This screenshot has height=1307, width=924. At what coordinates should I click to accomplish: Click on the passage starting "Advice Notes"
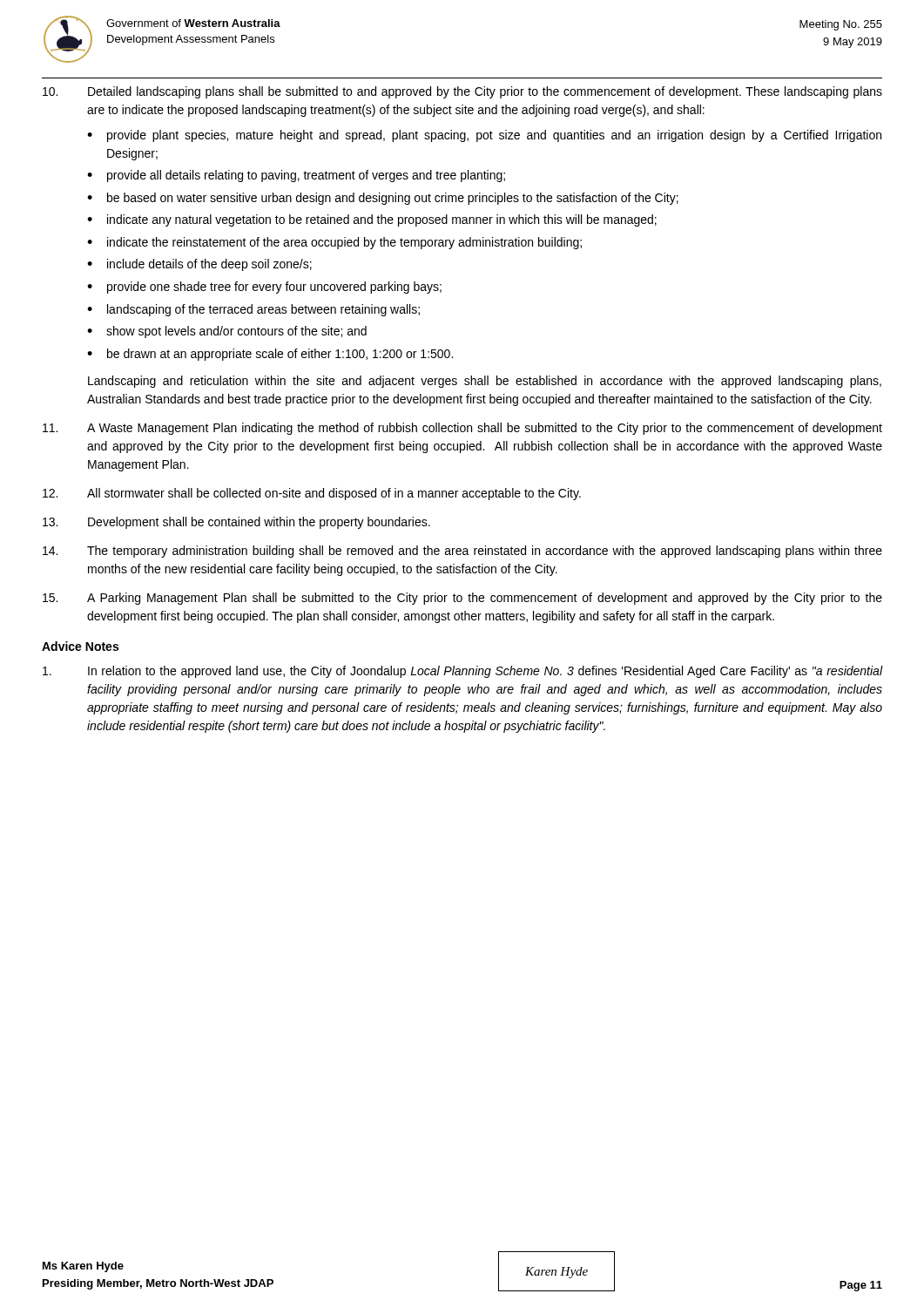80,647
